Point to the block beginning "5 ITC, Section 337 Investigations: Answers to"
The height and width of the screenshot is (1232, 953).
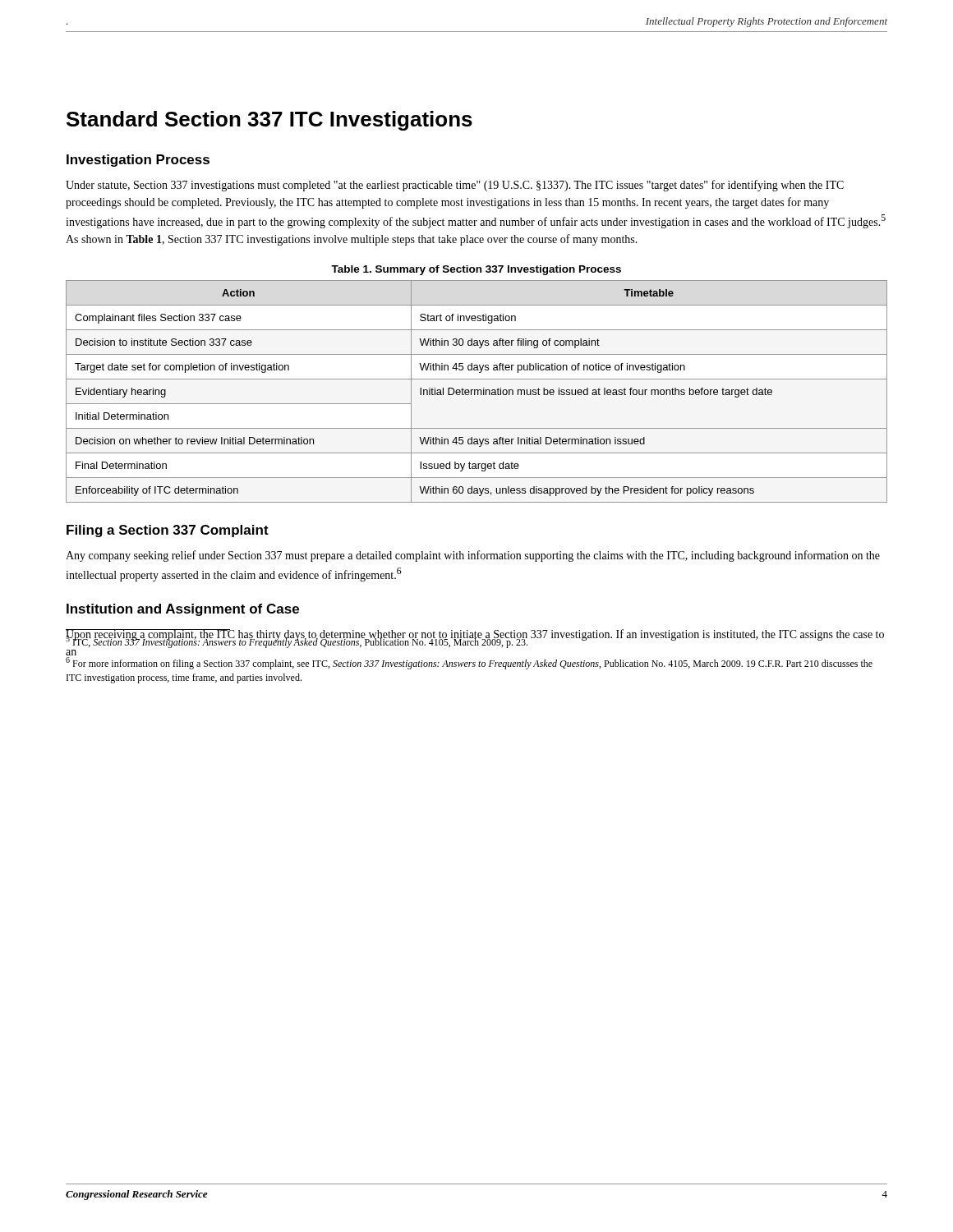coord(297,641)
